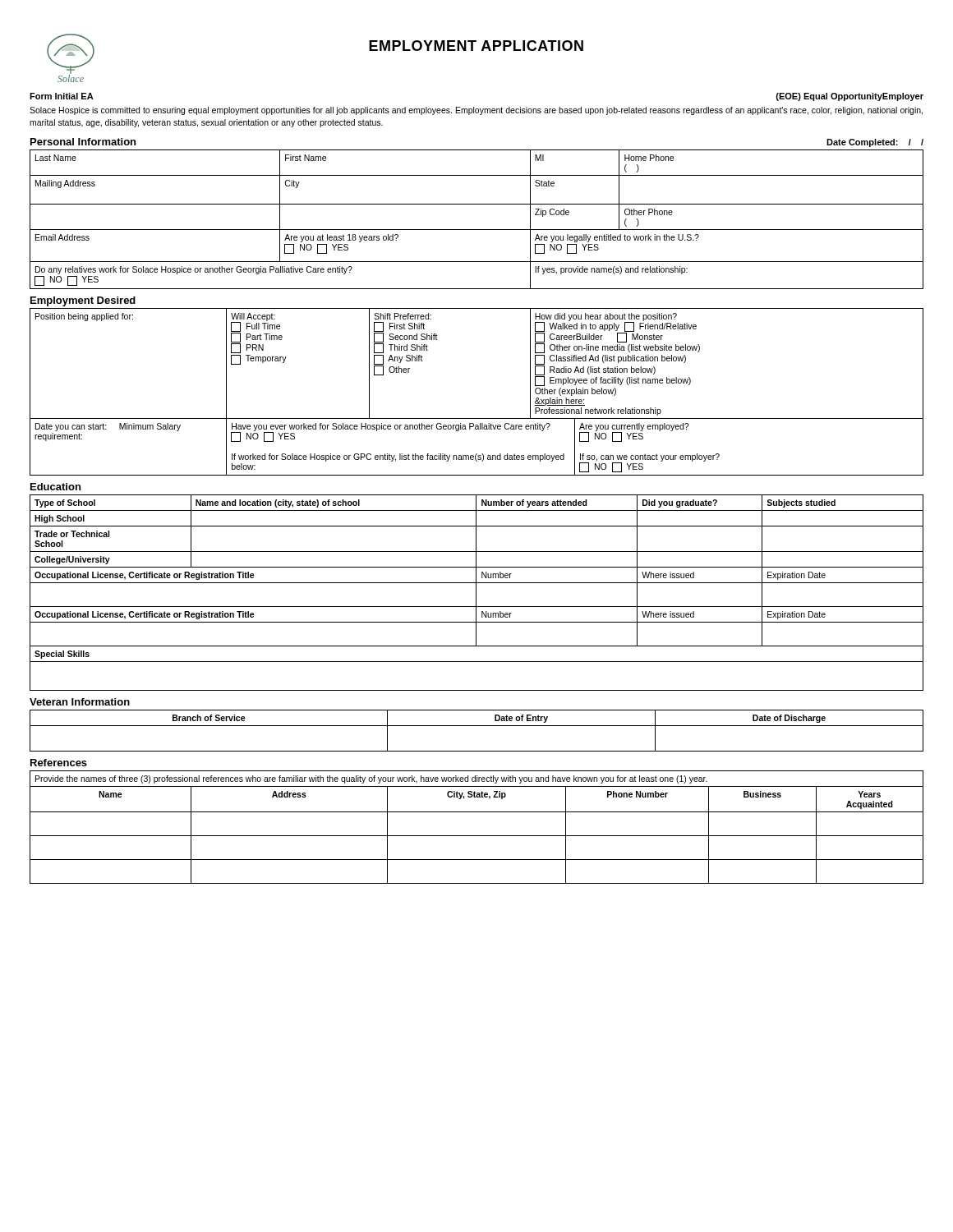Click on the text block that says "Solace Hospice is committed to ensuring"
This screenshot has width=953, height=1232.
coord(476,116)
